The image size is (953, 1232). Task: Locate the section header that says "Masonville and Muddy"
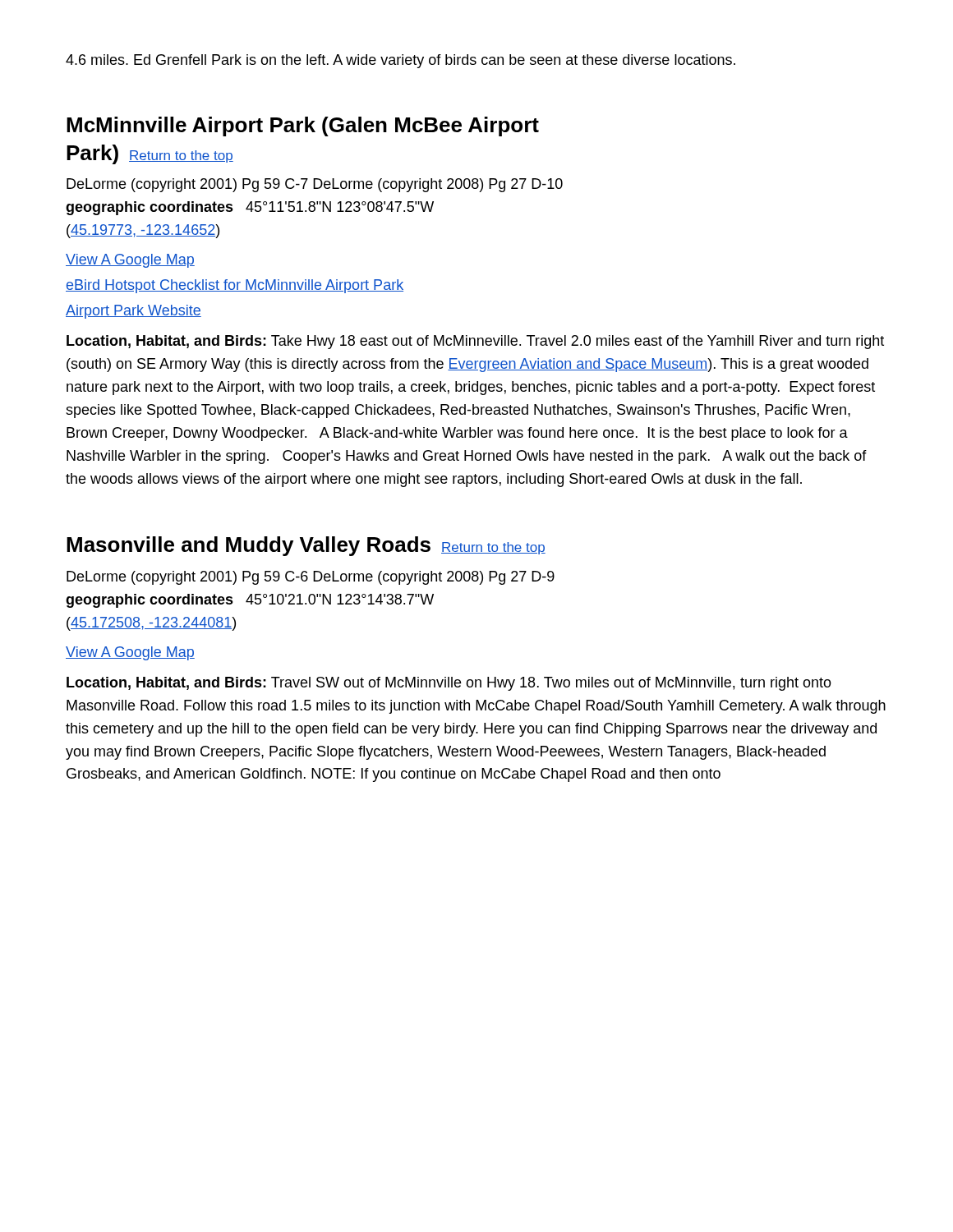476,546
